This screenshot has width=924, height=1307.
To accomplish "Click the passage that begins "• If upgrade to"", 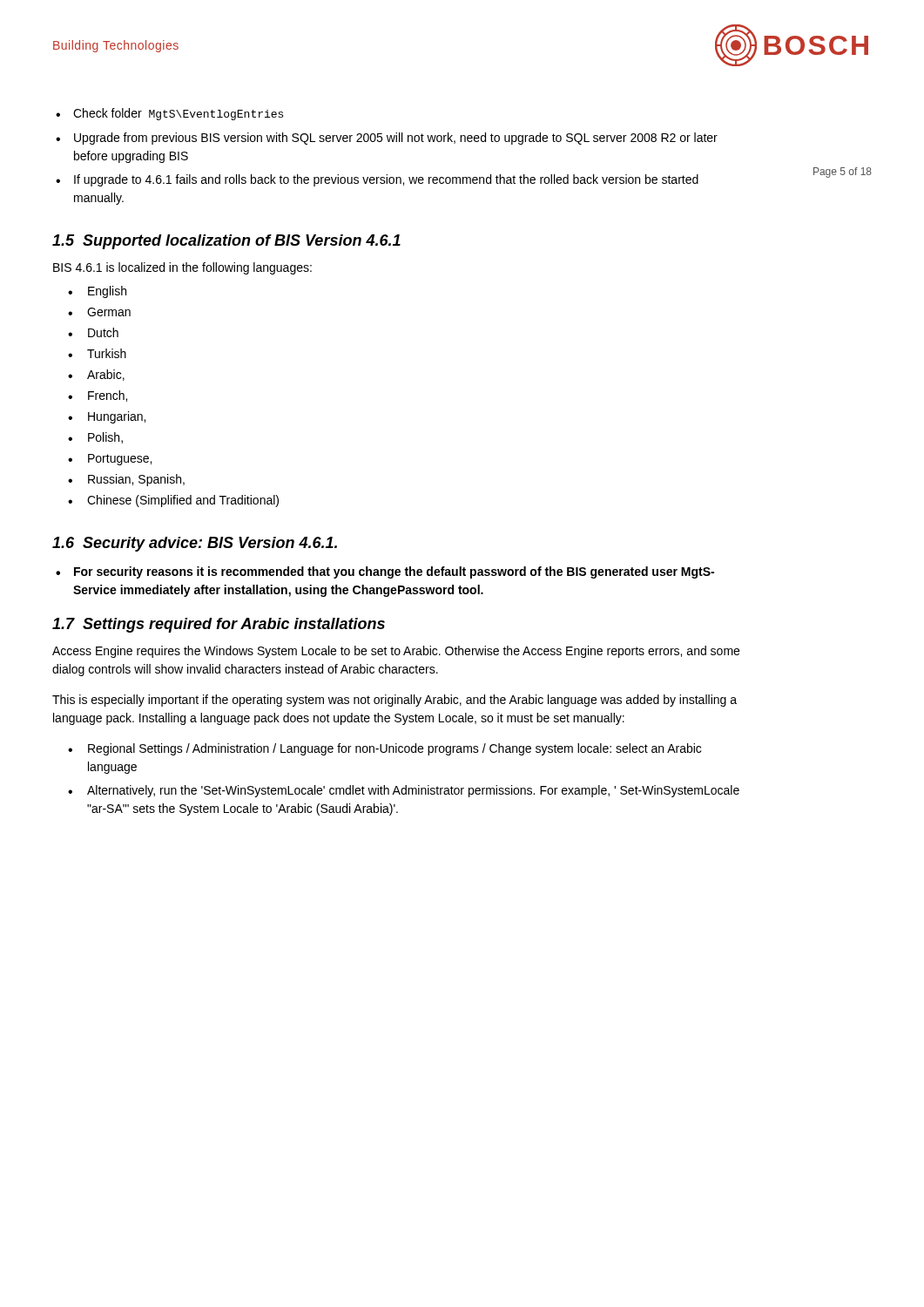I will tap(377, 187).
